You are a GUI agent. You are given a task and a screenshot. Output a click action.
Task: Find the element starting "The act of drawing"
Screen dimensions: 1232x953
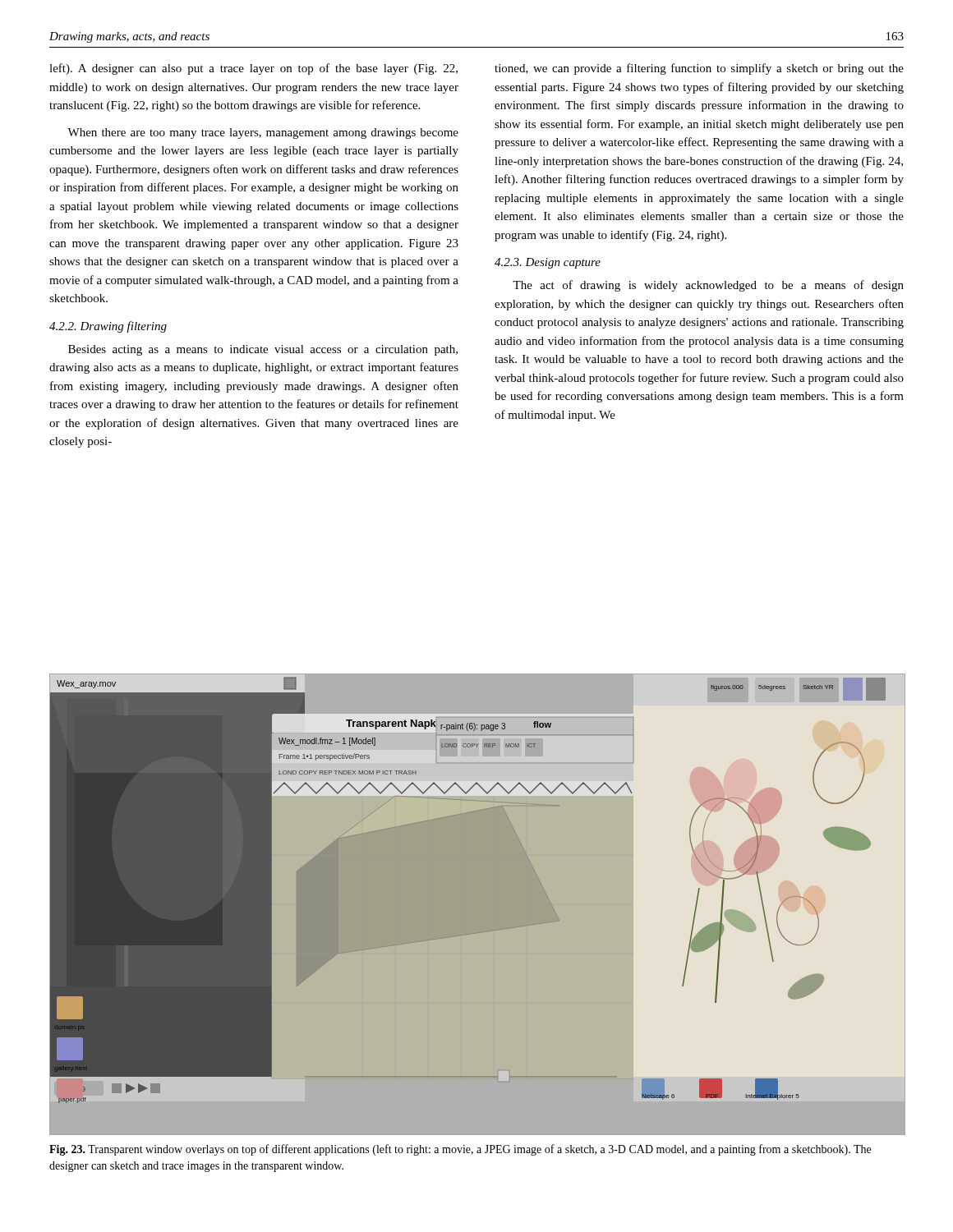pos(699,350)
